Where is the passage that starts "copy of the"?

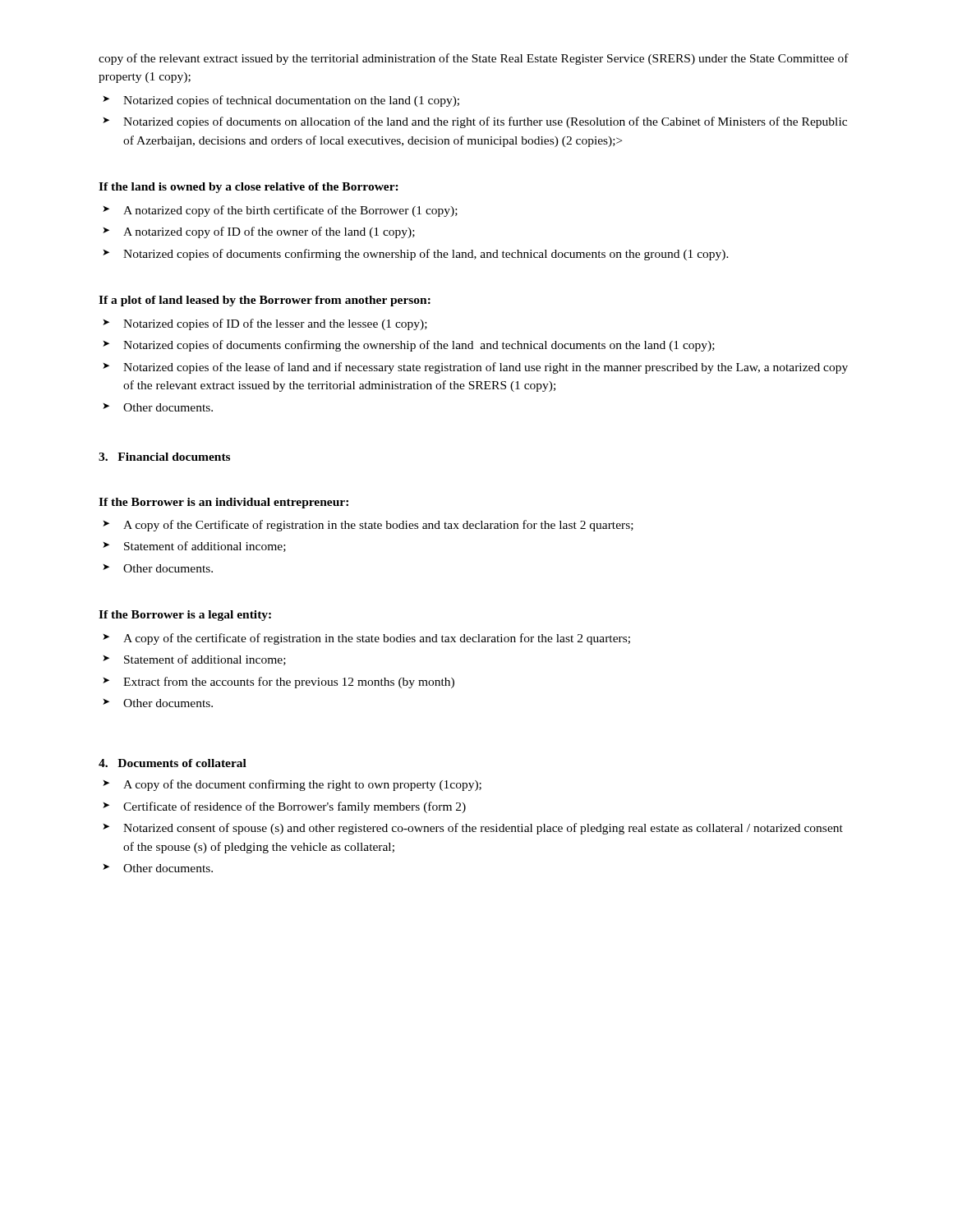pyautogui.click(x=473, y=67)
